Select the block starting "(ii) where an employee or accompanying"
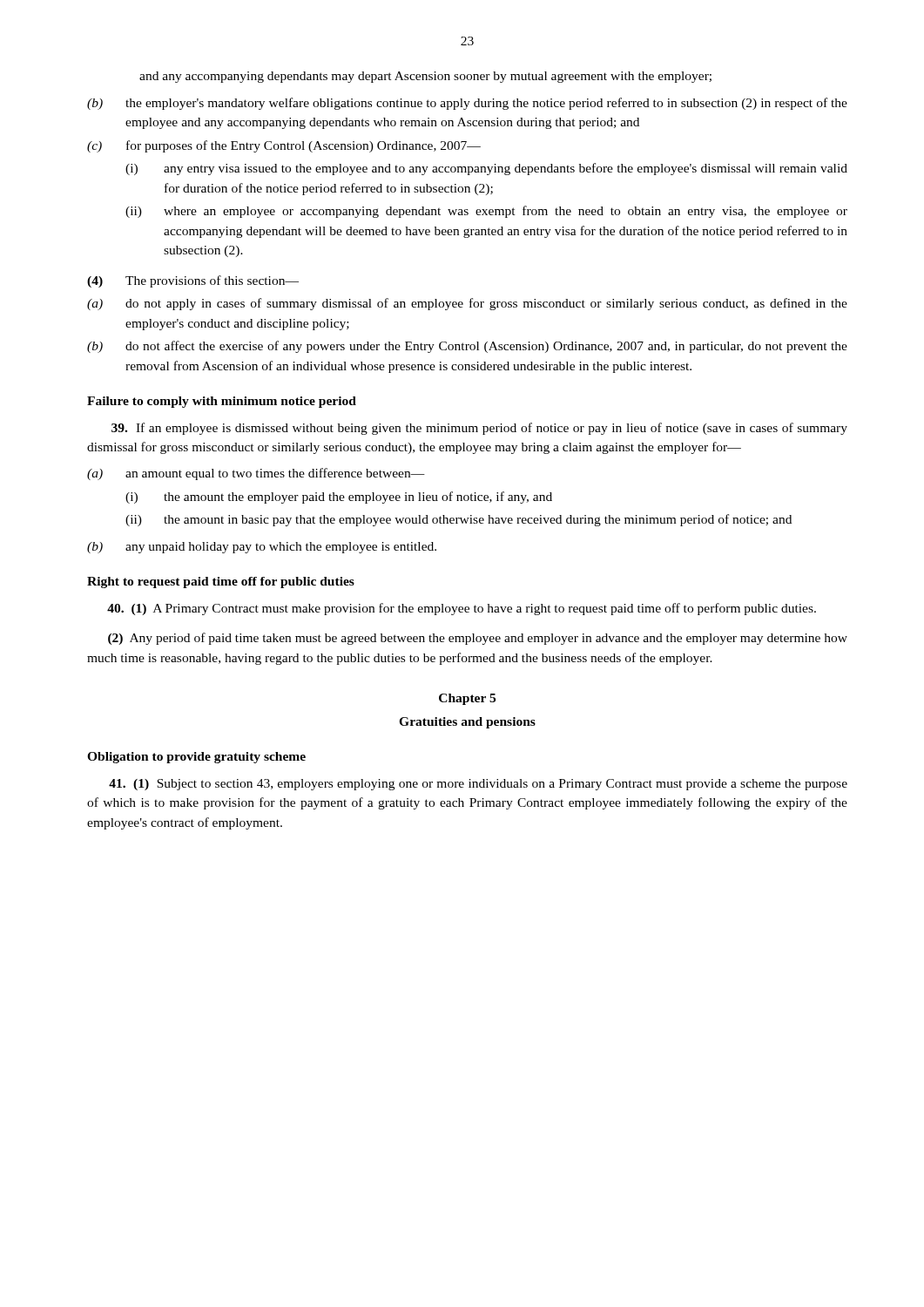The width and height of the screenshot is (924, 1307). 486,231
